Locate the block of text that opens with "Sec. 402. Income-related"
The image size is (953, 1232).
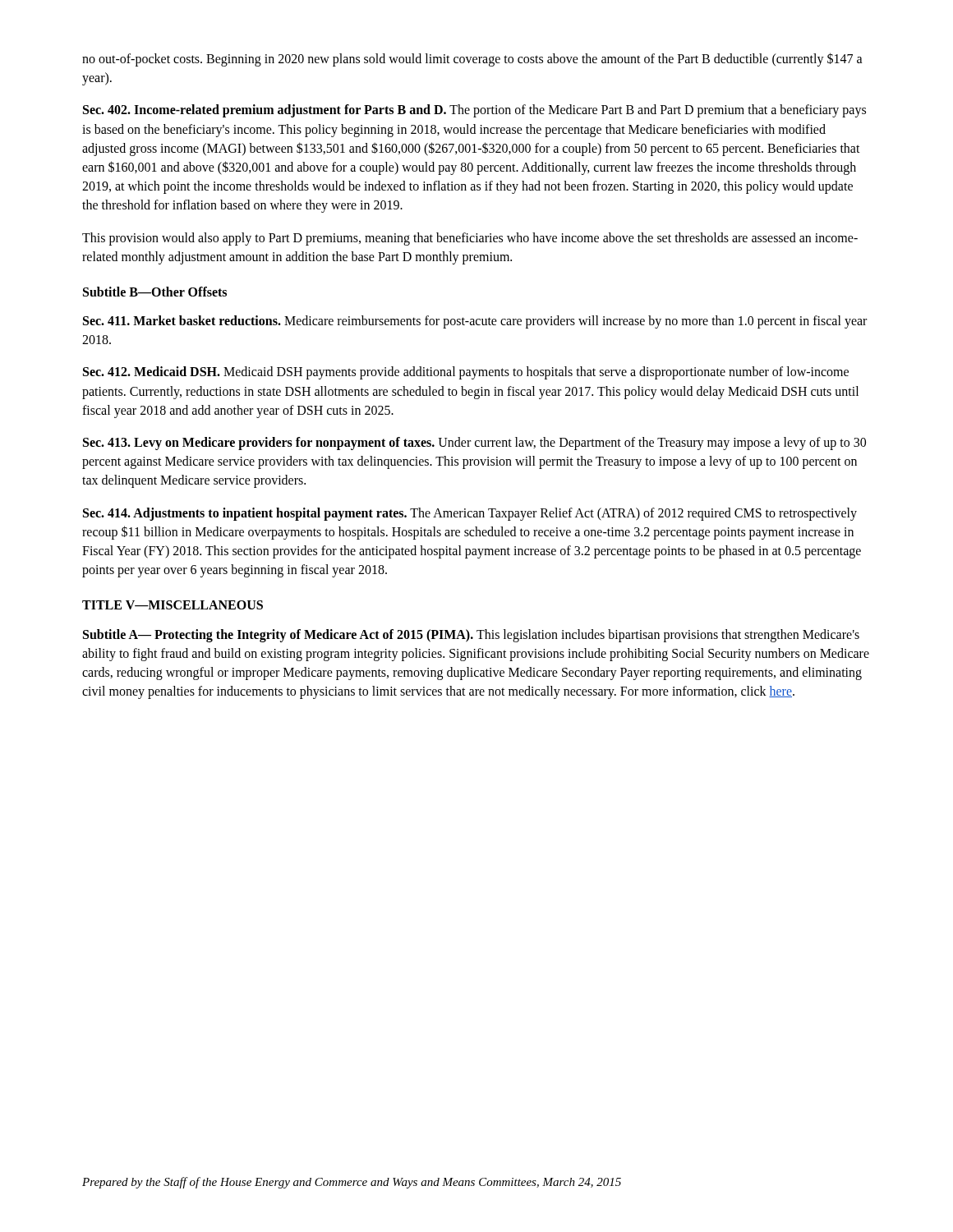click(474, 158)
